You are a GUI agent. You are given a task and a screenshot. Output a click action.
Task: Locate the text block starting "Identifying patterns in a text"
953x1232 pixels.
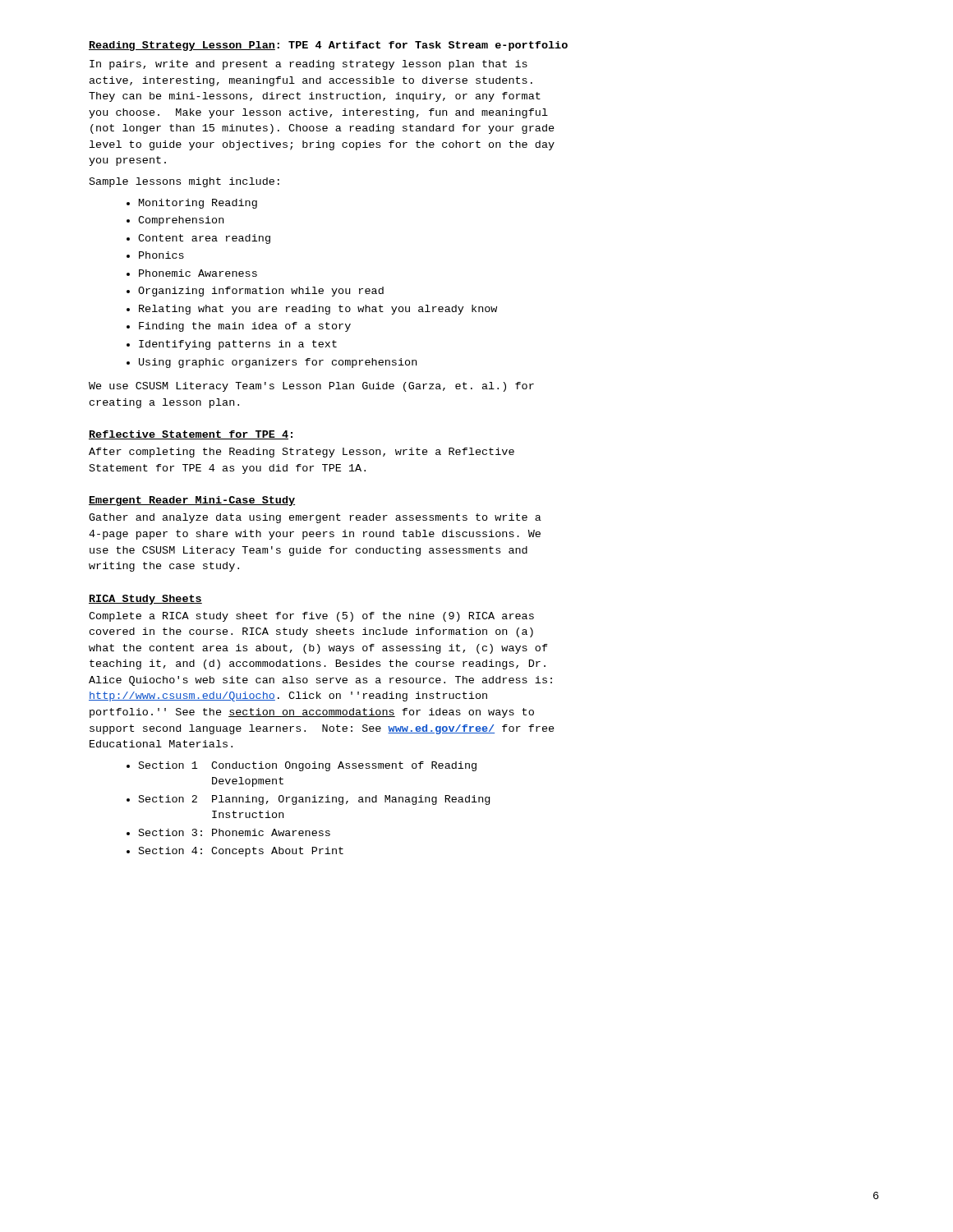point(232,345)
